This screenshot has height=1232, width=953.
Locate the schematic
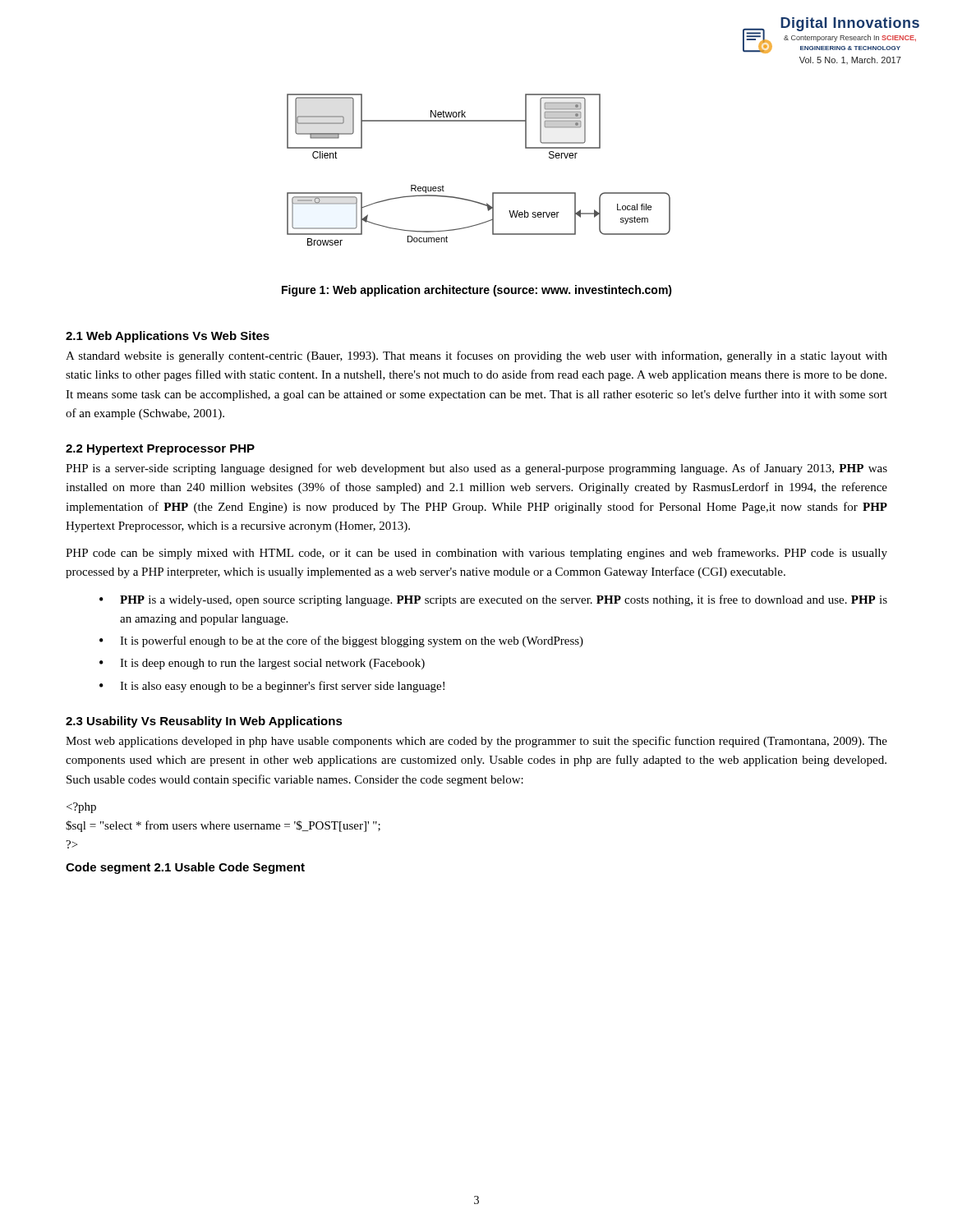point(476,182)
